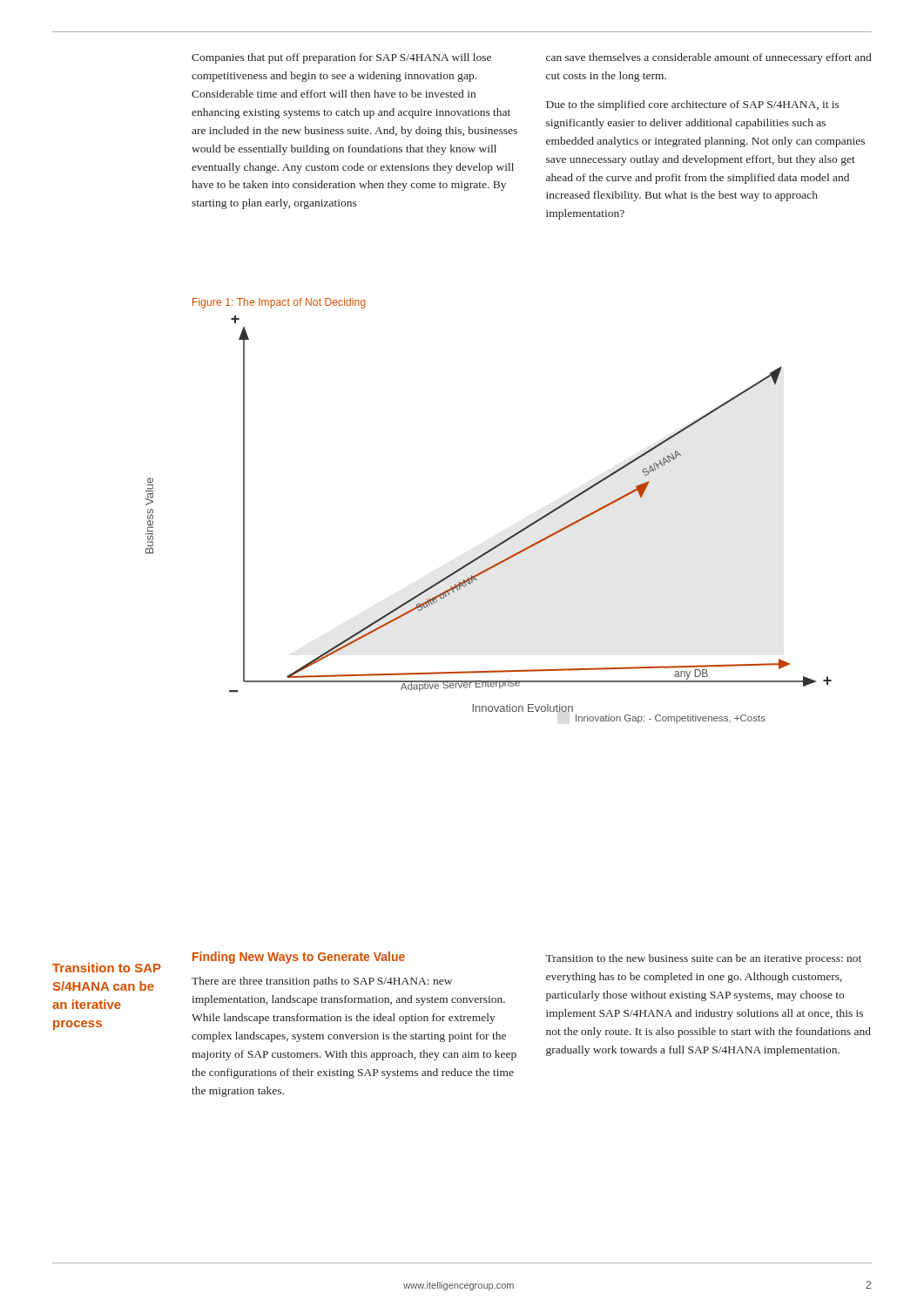The width and height of the screenshot is (924, 1307).
Task: Locate the section header with the text "Finding New Ways"
Action: 298,957
